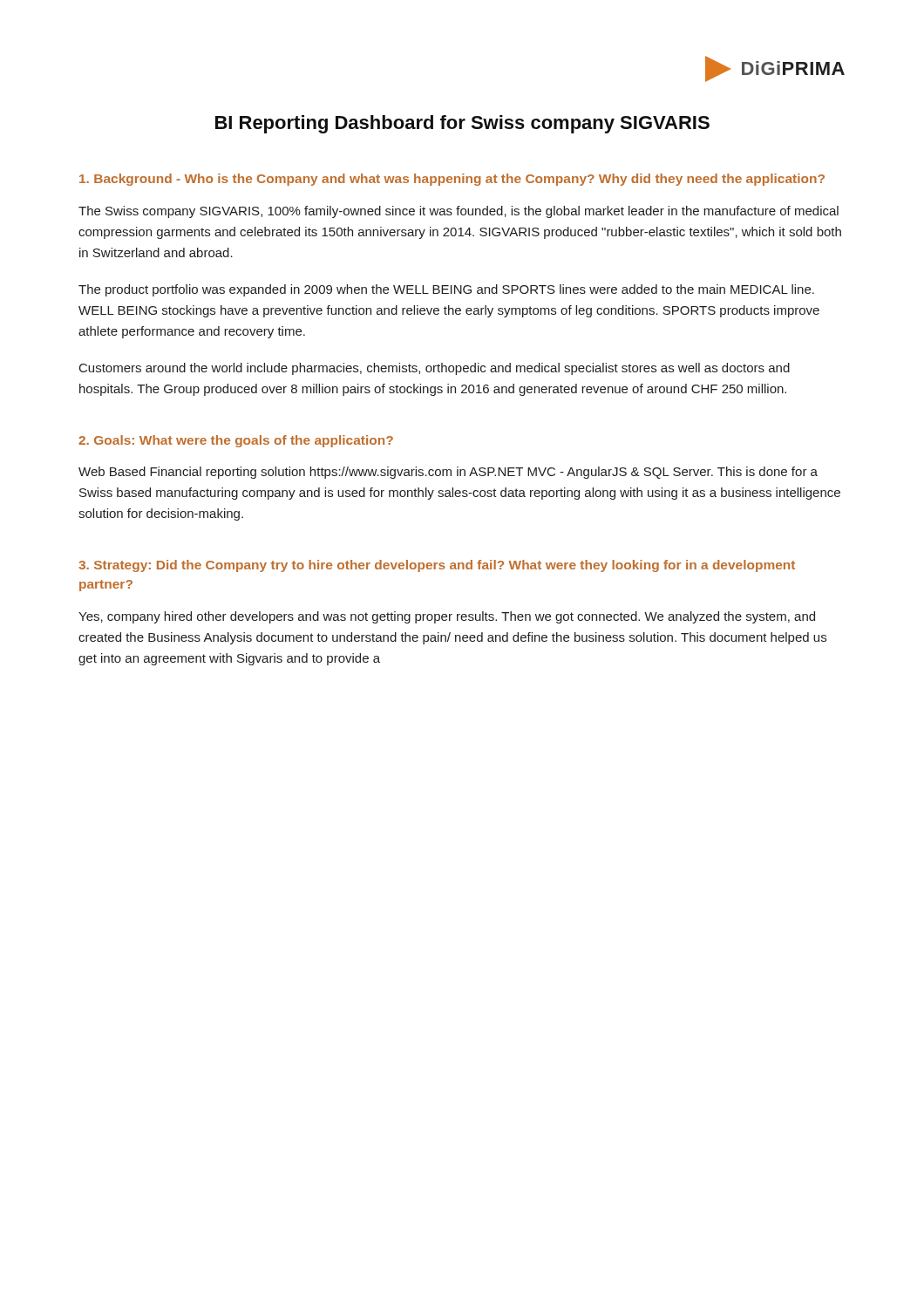Where is the section header that starts "2. Goals: What were"?
Screen dimensions: 1308x924
pyautogui.click(x=236, y=440)
